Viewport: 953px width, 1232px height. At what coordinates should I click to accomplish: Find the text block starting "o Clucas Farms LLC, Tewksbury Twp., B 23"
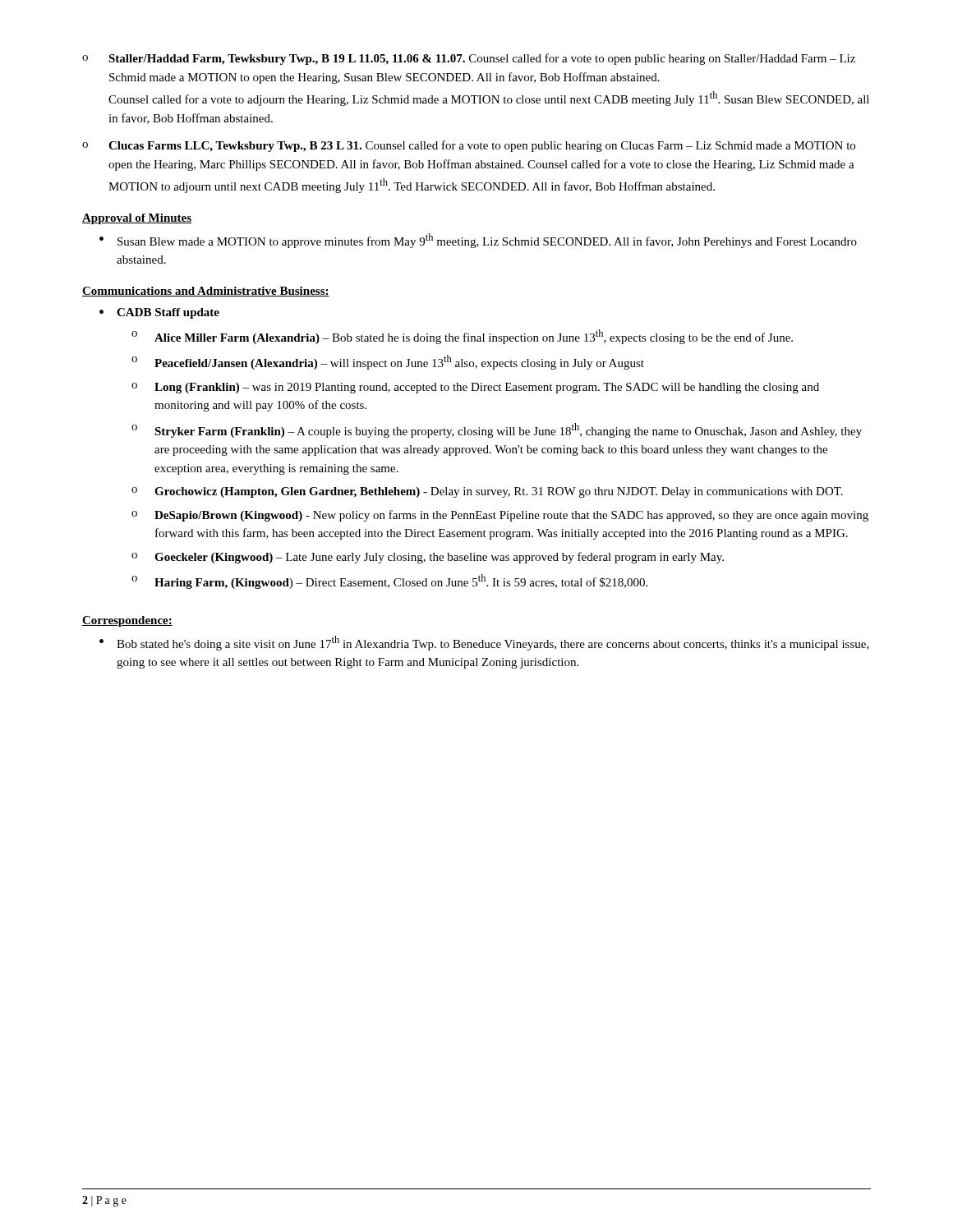476,166
